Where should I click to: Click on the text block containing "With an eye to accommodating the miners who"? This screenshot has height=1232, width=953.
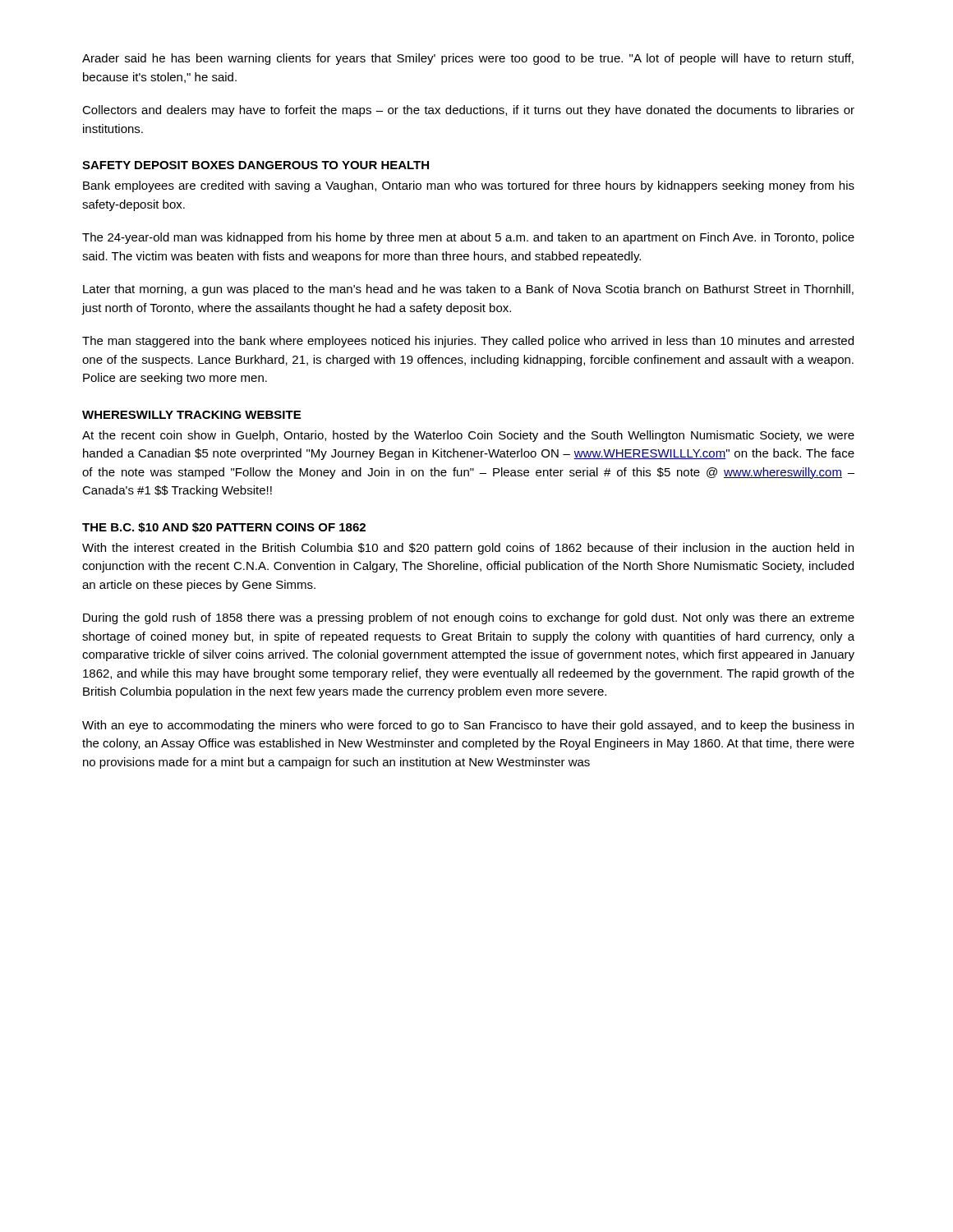(468, 743)
